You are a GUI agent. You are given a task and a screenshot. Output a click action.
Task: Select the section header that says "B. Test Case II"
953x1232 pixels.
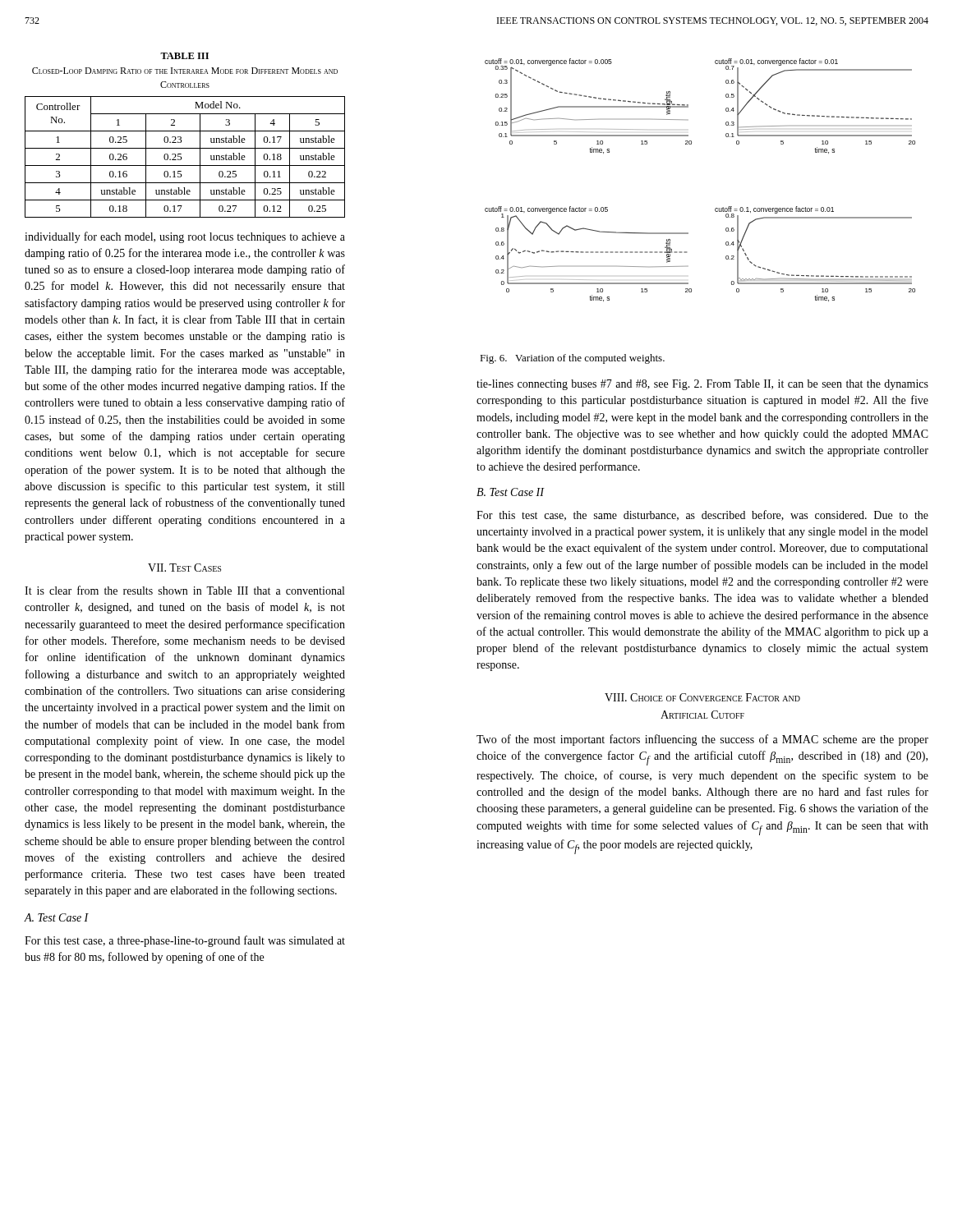click(x=510, y=492)
